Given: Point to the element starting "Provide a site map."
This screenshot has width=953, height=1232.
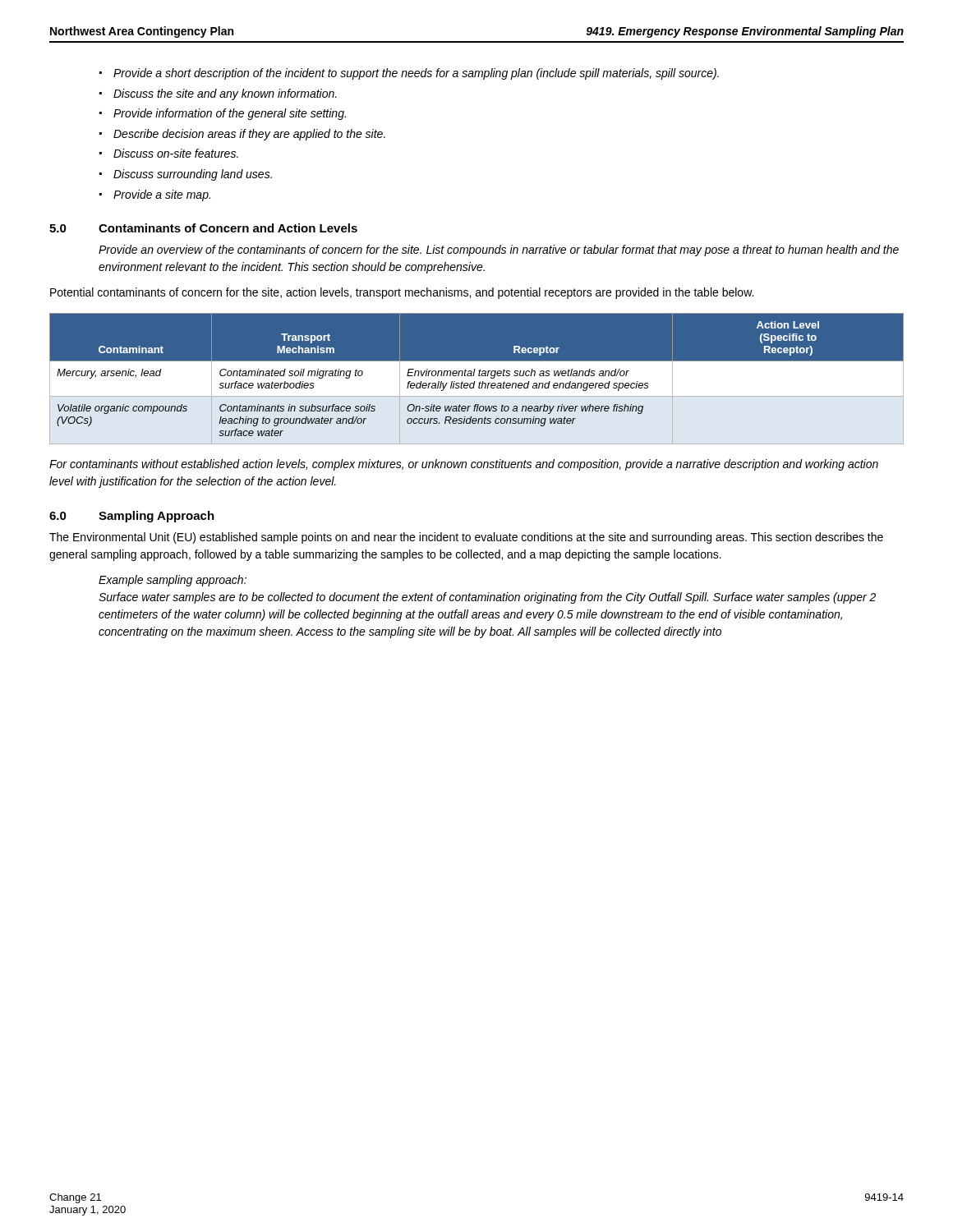Looking at the screenshot, I should click(163, 194).
